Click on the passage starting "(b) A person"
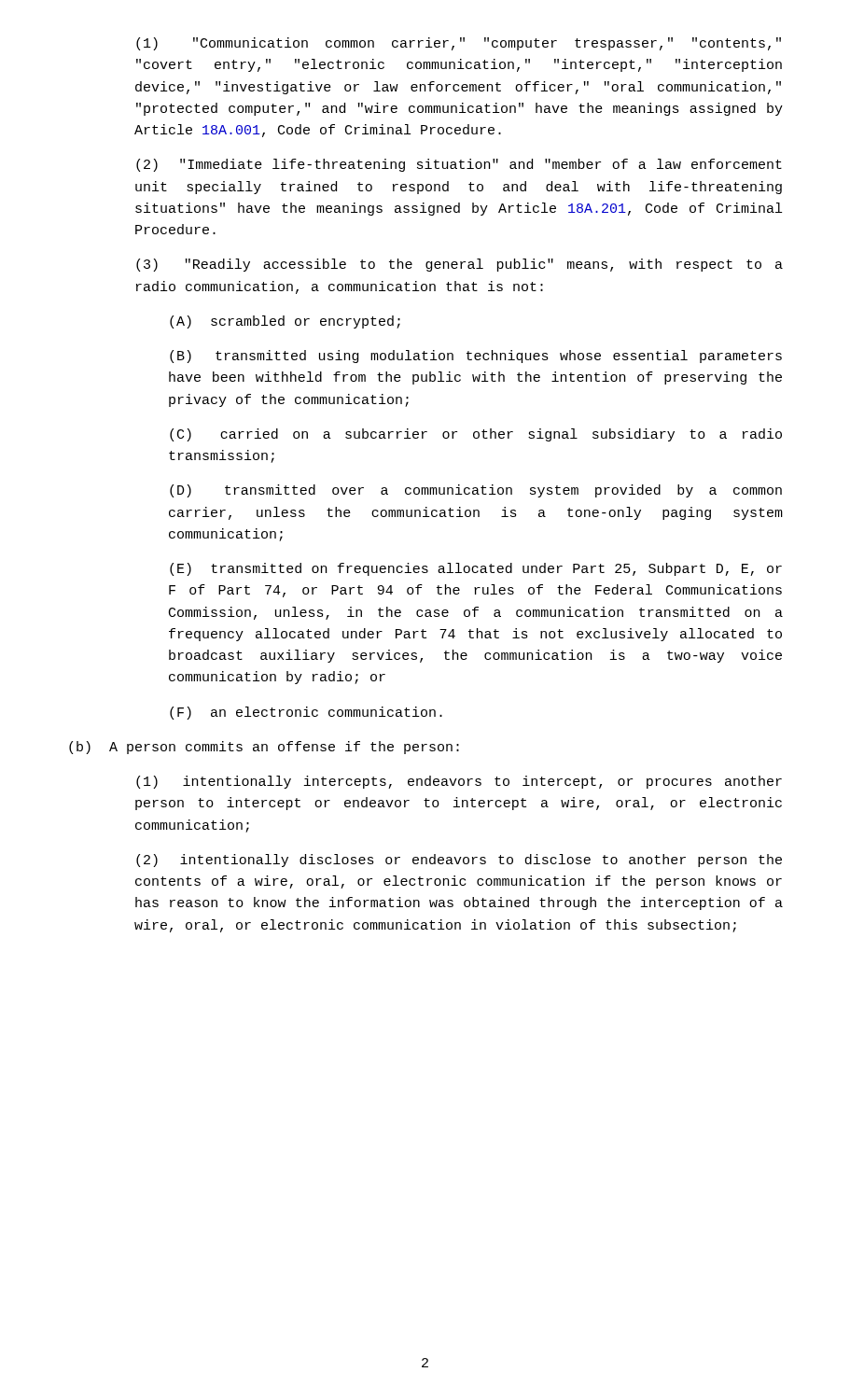 [425, 748]
